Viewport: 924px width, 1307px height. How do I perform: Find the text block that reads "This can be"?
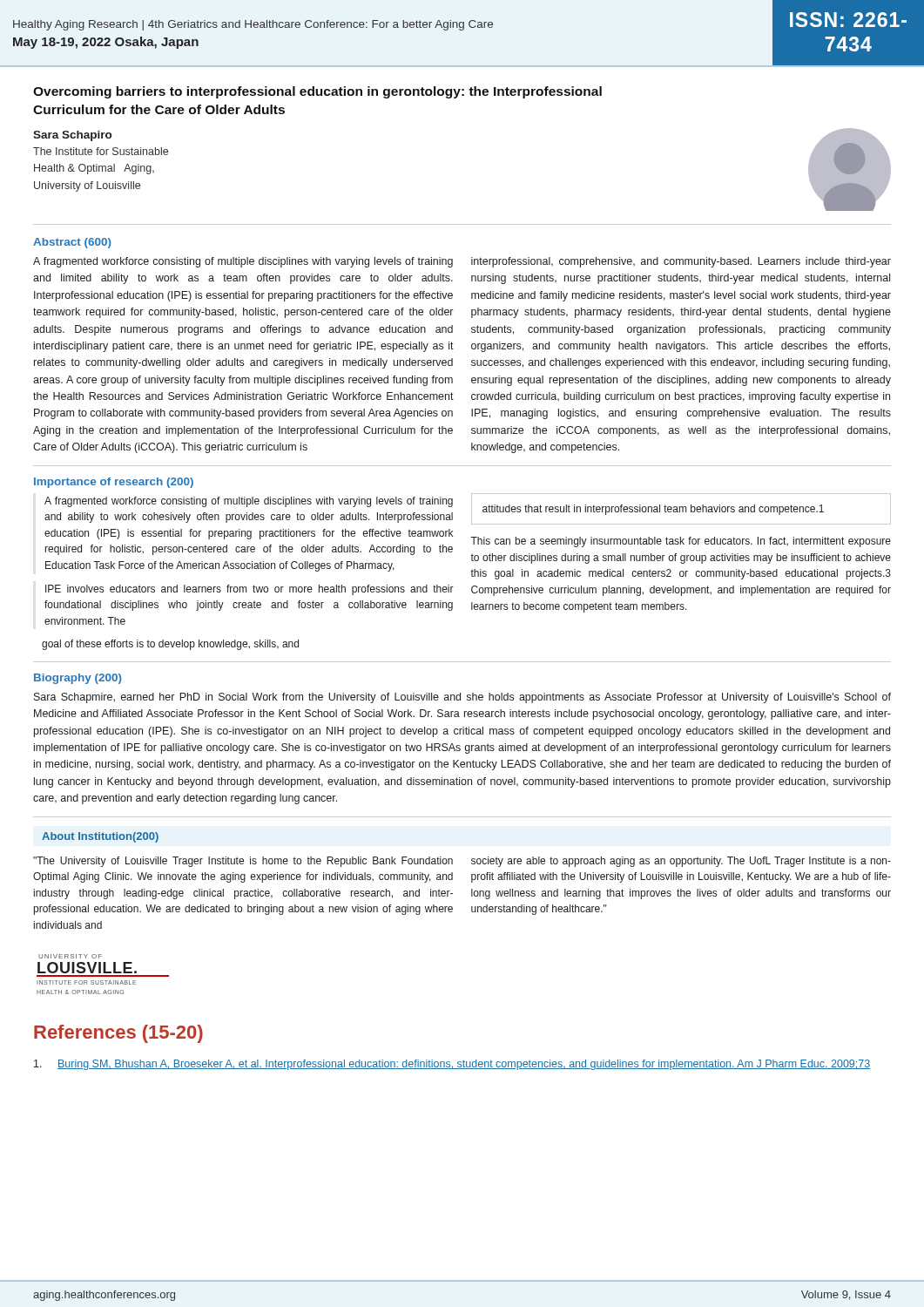(681, 574)
